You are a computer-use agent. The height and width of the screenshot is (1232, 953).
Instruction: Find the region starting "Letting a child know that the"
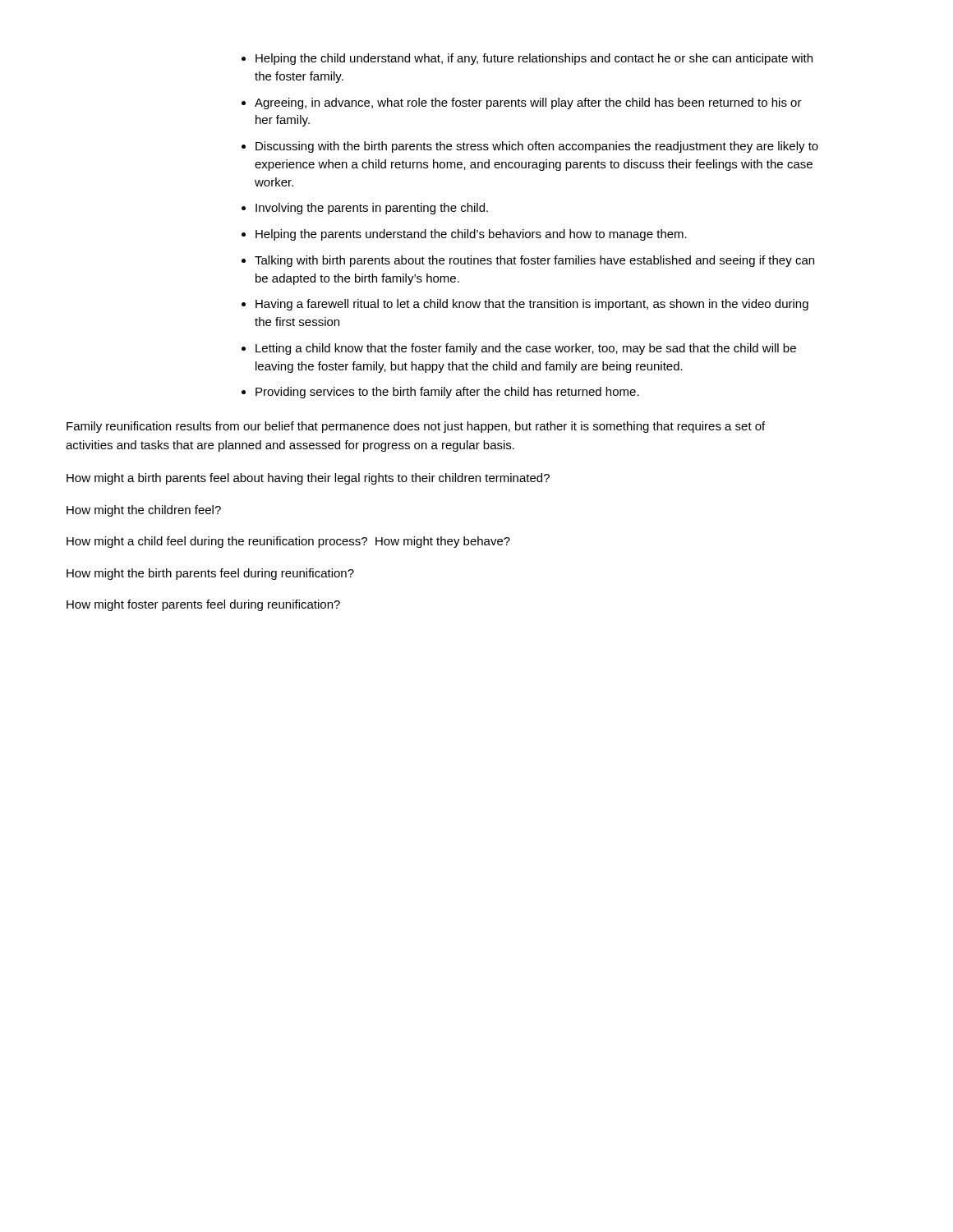pos(526,357)
